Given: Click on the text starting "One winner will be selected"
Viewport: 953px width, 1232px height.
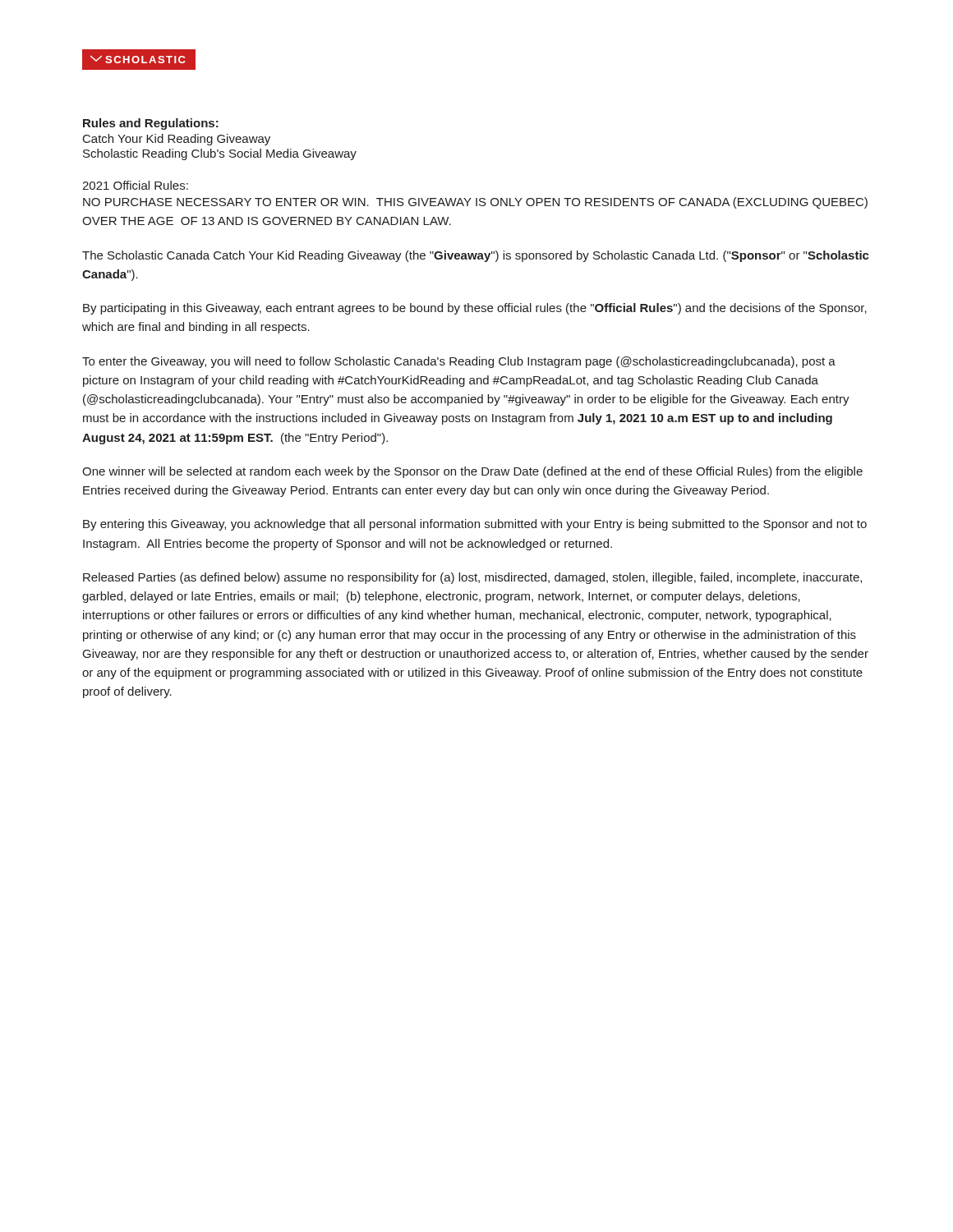Looking at the screenshot, I should point(472,480).
